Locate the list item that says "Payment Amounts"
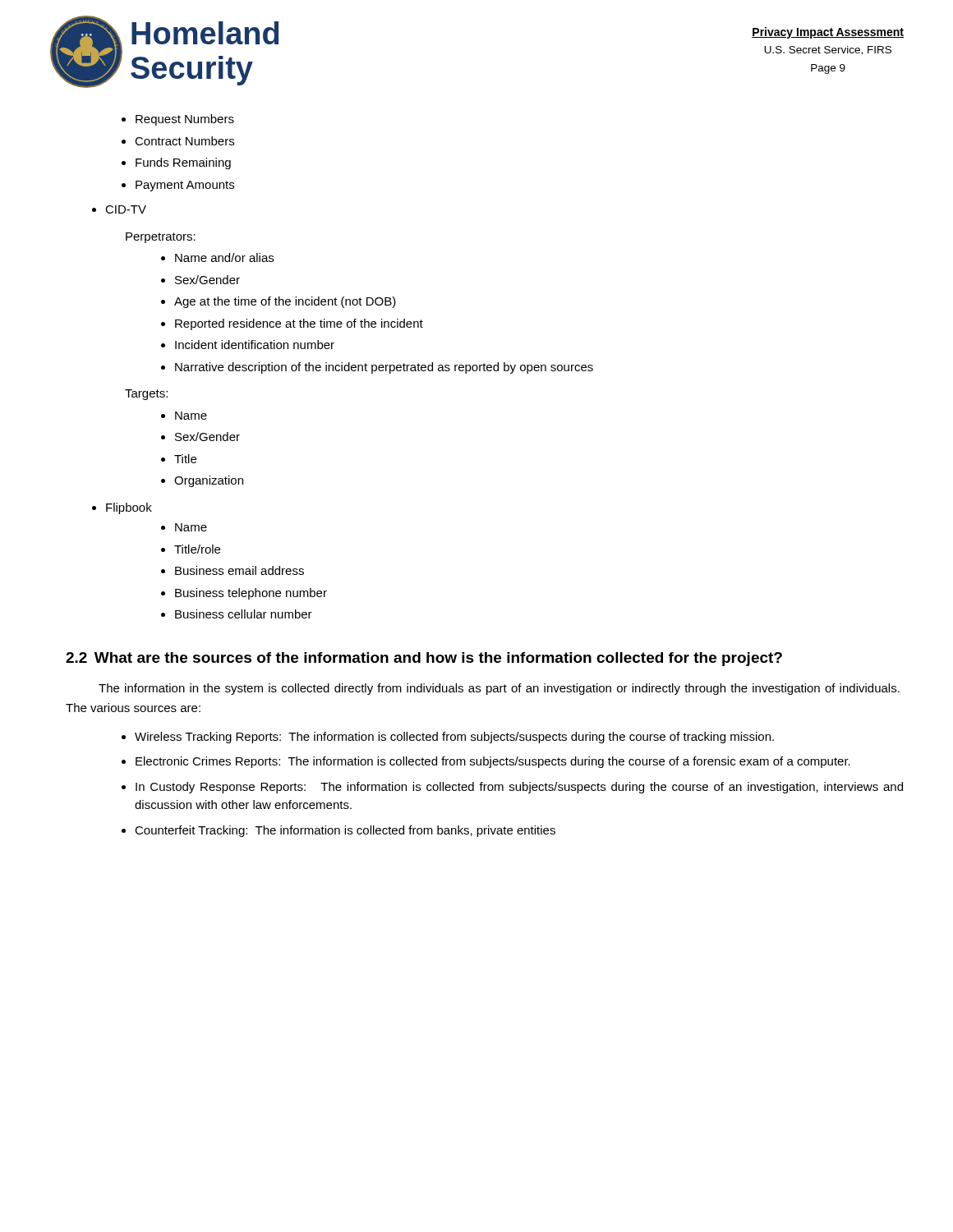The height and width of the screenshot is (1232, 953). tap(185, 186)
